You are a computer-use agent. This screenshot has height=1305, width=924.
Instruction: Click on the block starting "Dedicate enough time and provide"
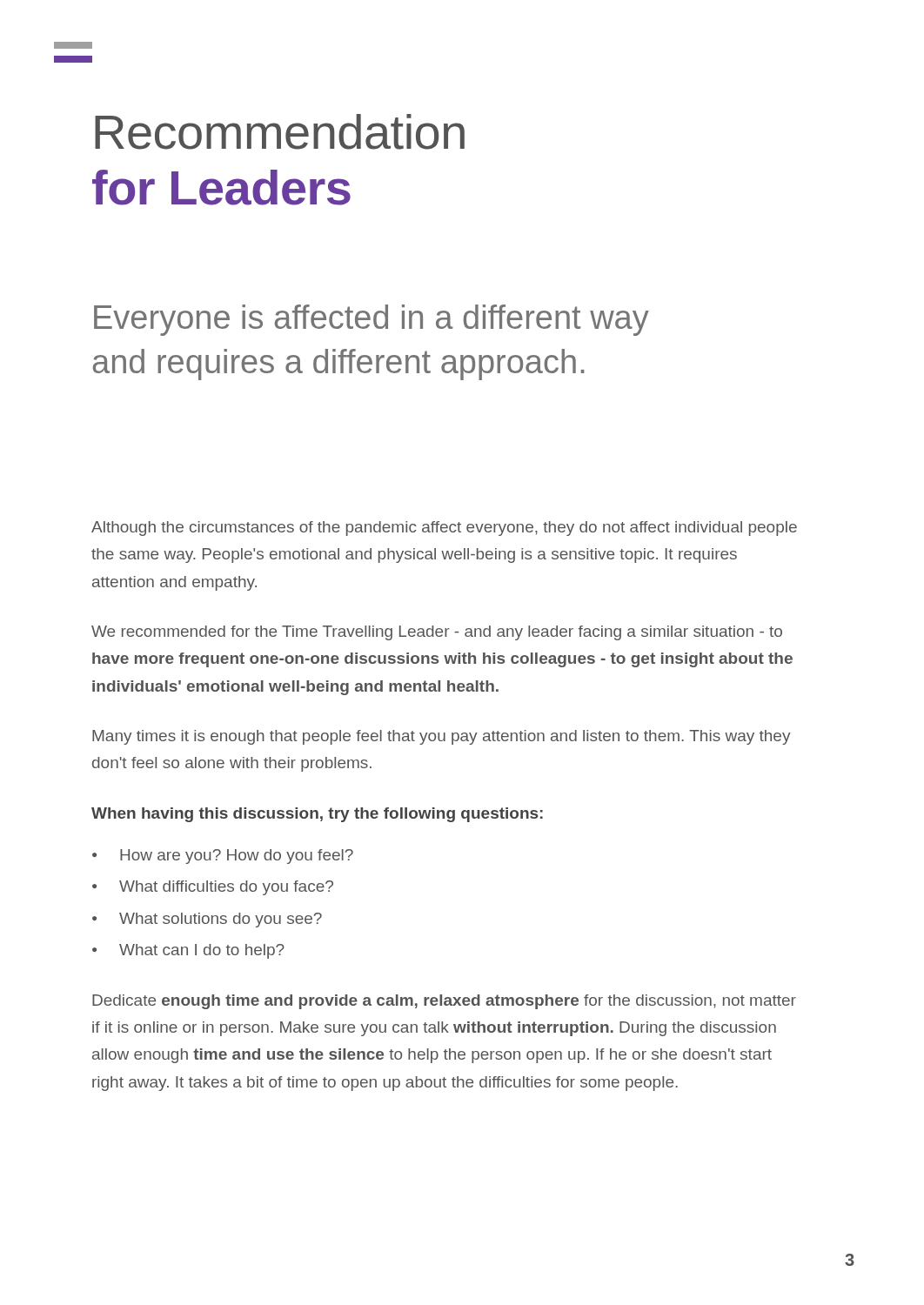click(448, 1041)
